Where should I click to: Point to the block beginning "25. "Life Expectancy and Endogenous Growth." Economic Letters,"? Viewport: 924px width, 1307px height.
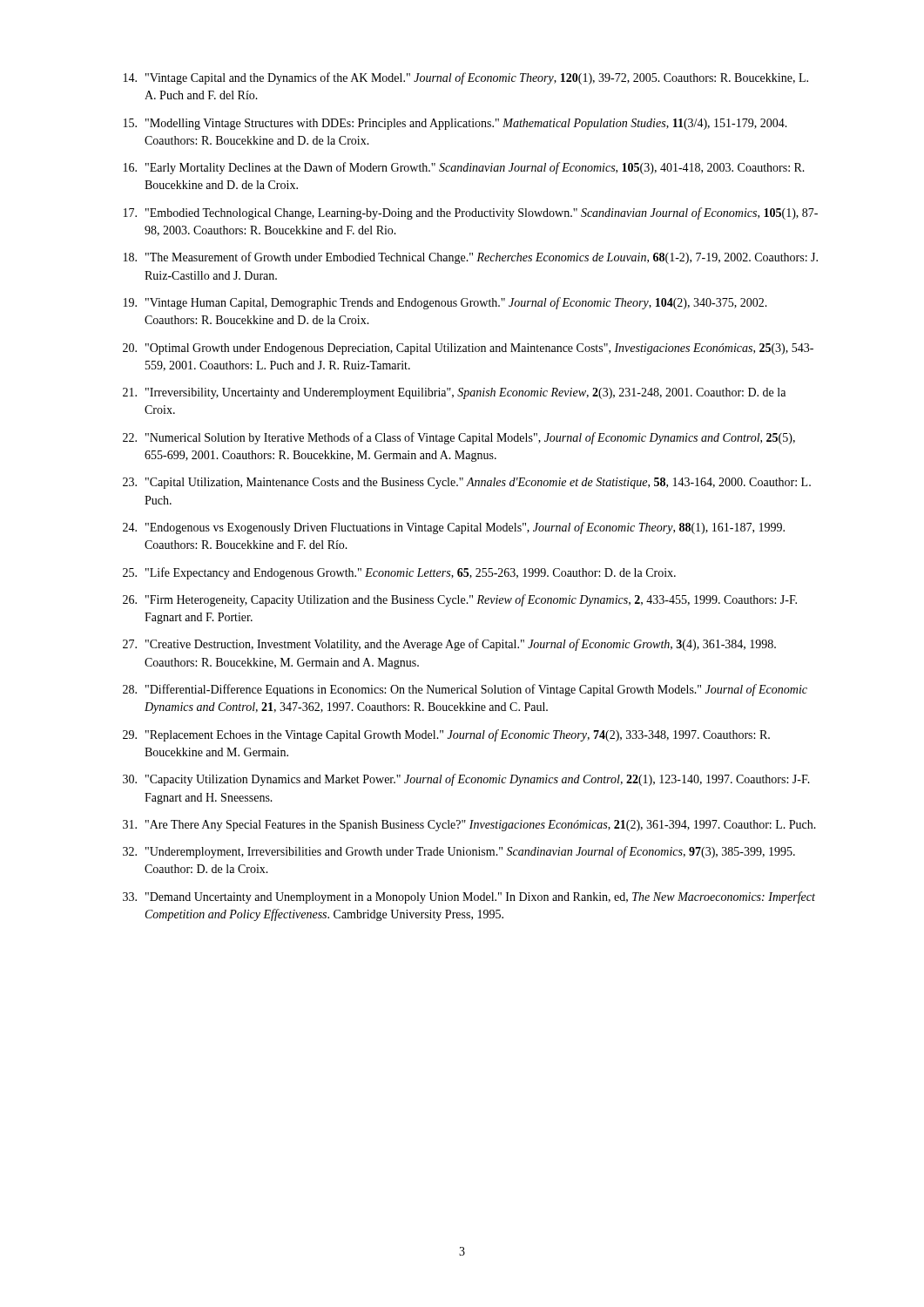[462, 573]
